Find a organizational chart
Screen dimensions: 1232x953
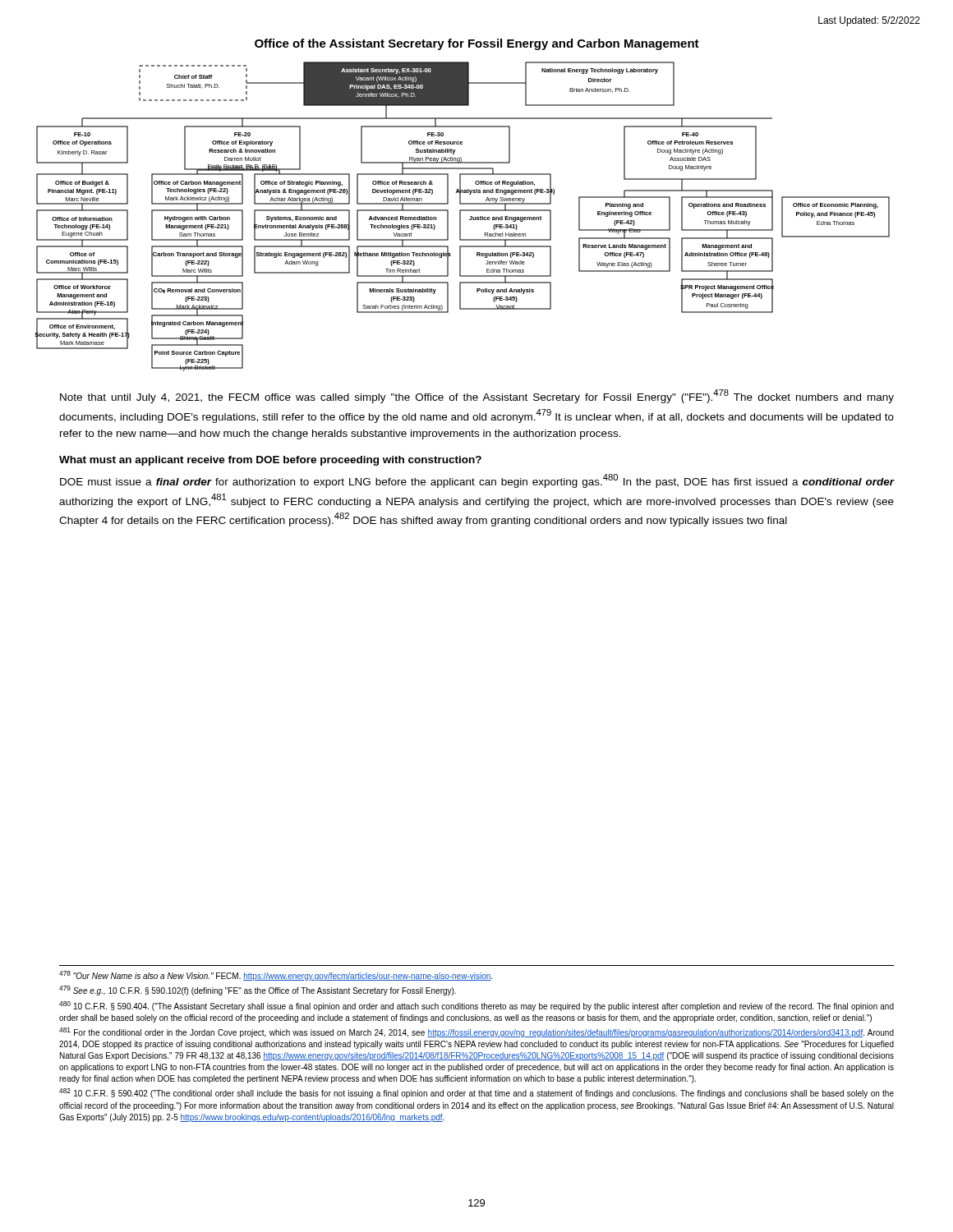pyautogui.click(x=476, y=219)
